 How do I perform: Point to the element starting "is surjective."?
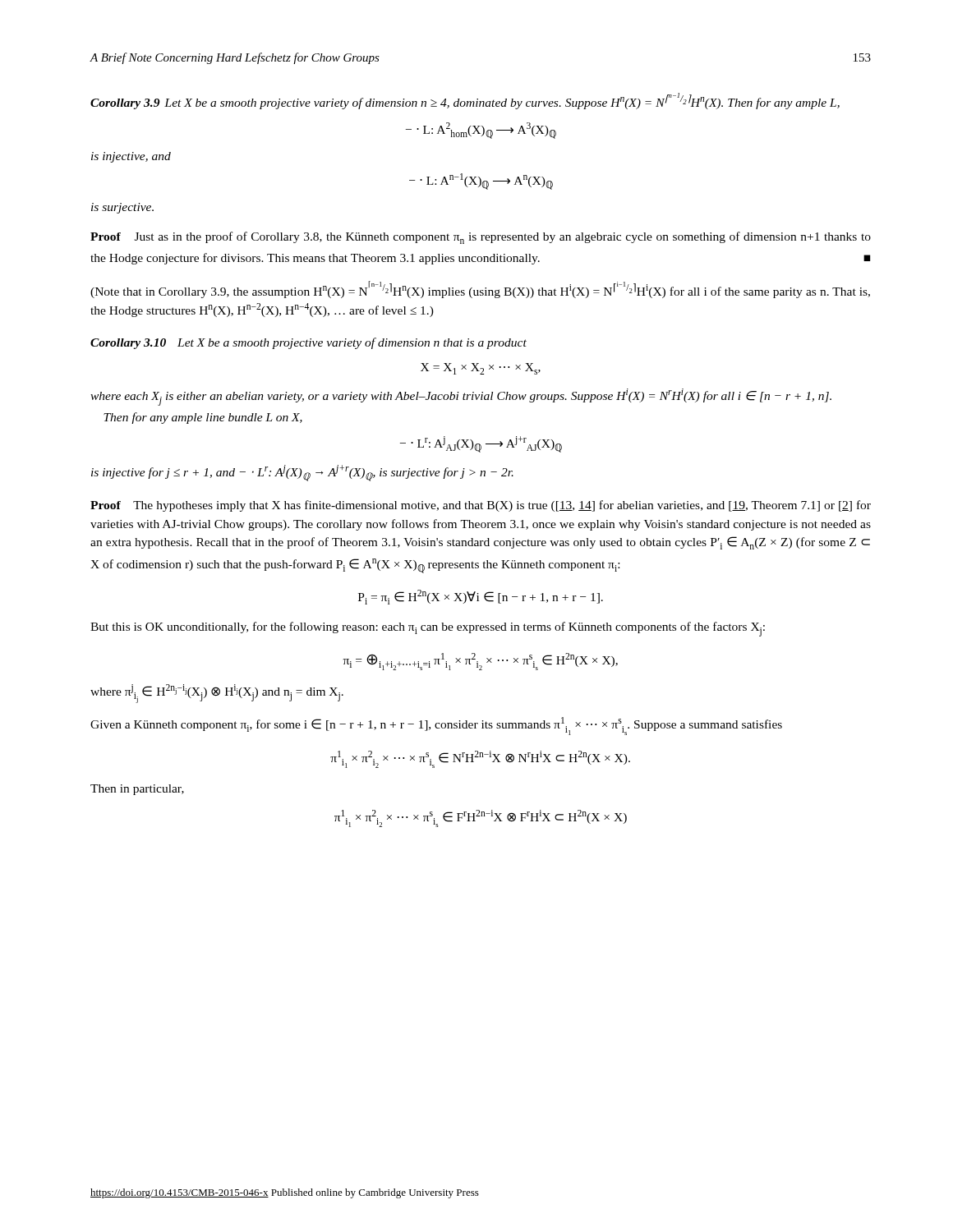[x=123, y=206]
